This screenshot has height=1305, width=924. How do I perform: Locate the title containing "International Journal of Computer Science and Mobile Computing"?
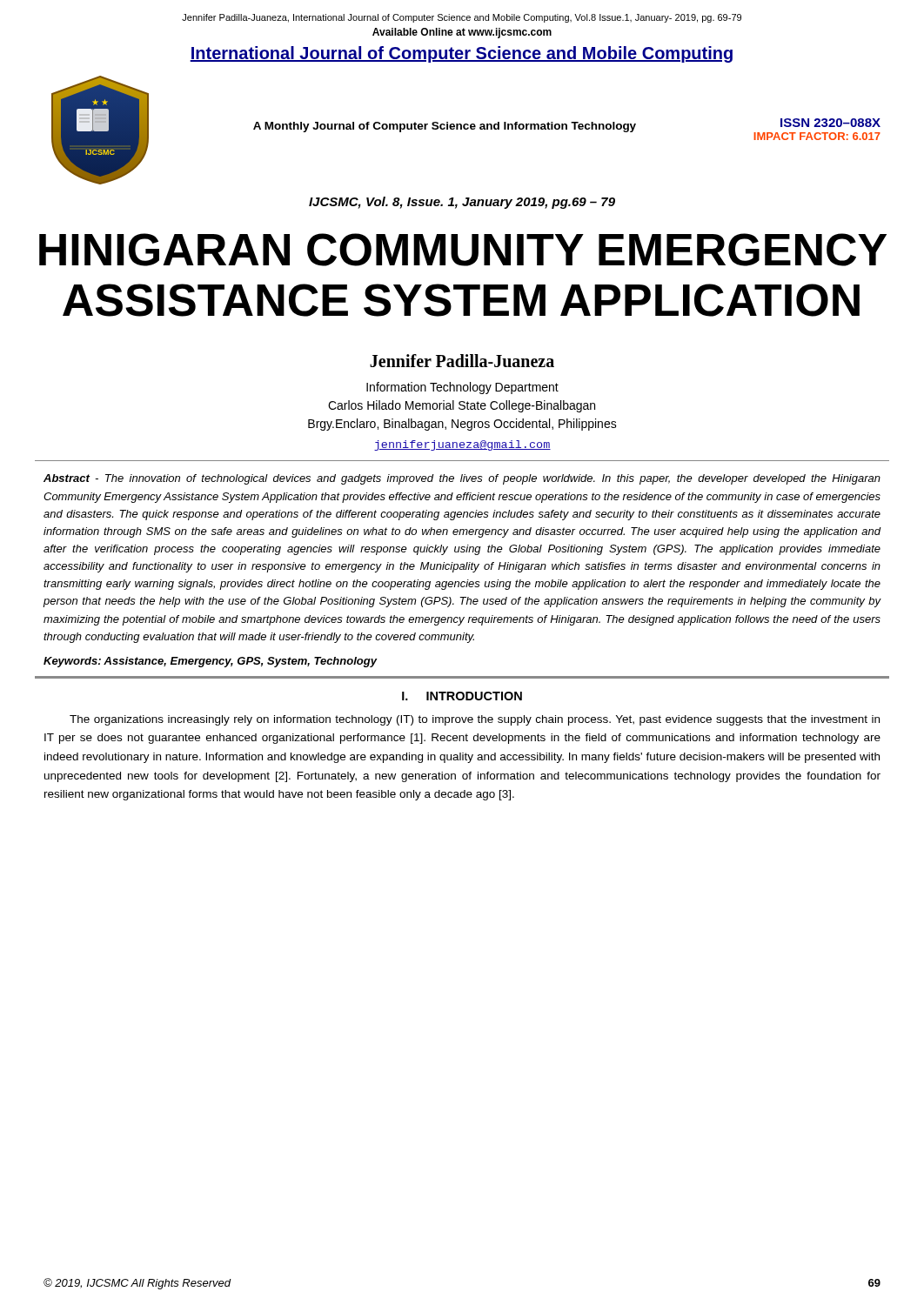coord(462,53)
